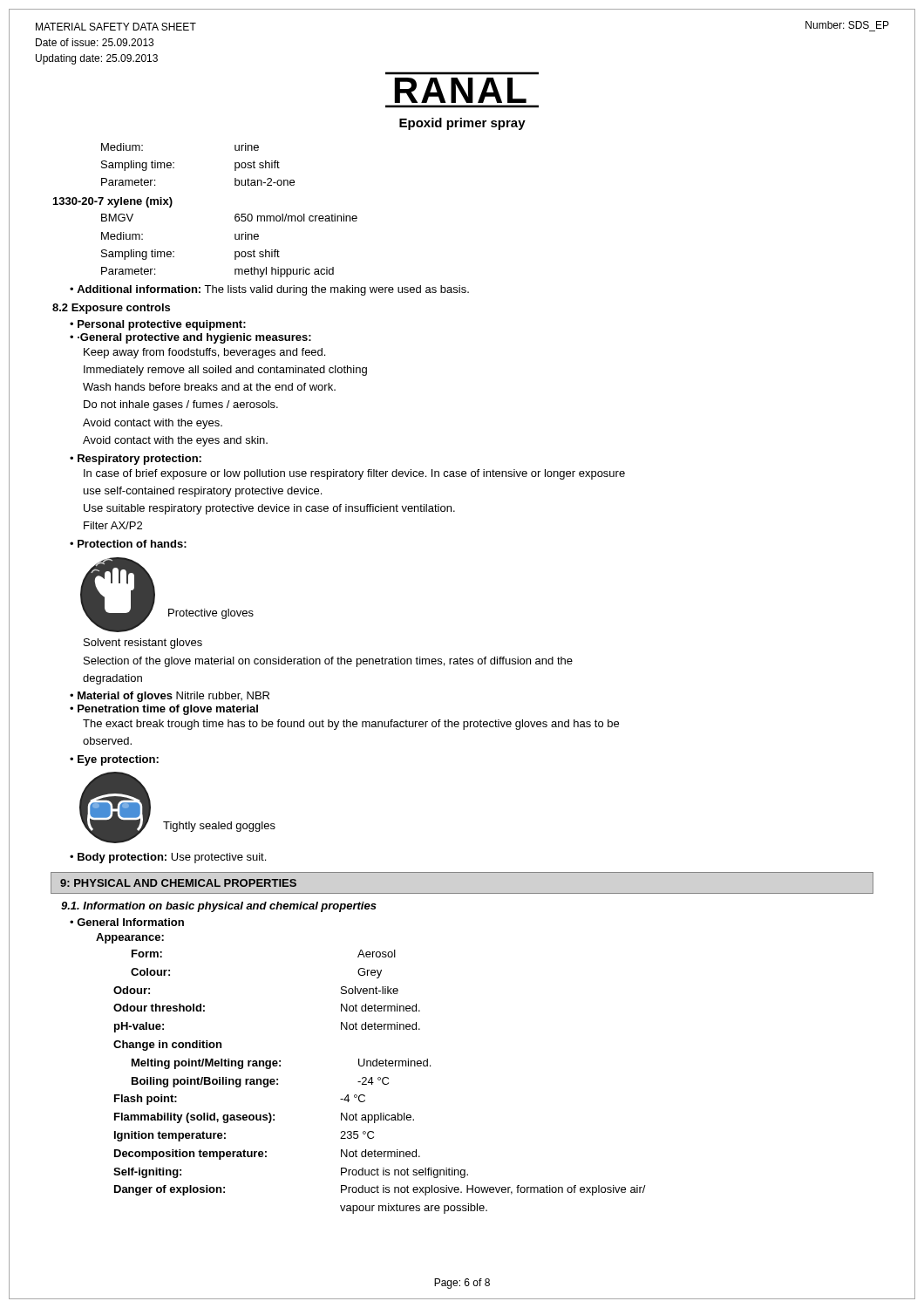Locate the list item with the text "• Eye protection:"
This screenshot has width=924, height=1308.
(115, 759)
